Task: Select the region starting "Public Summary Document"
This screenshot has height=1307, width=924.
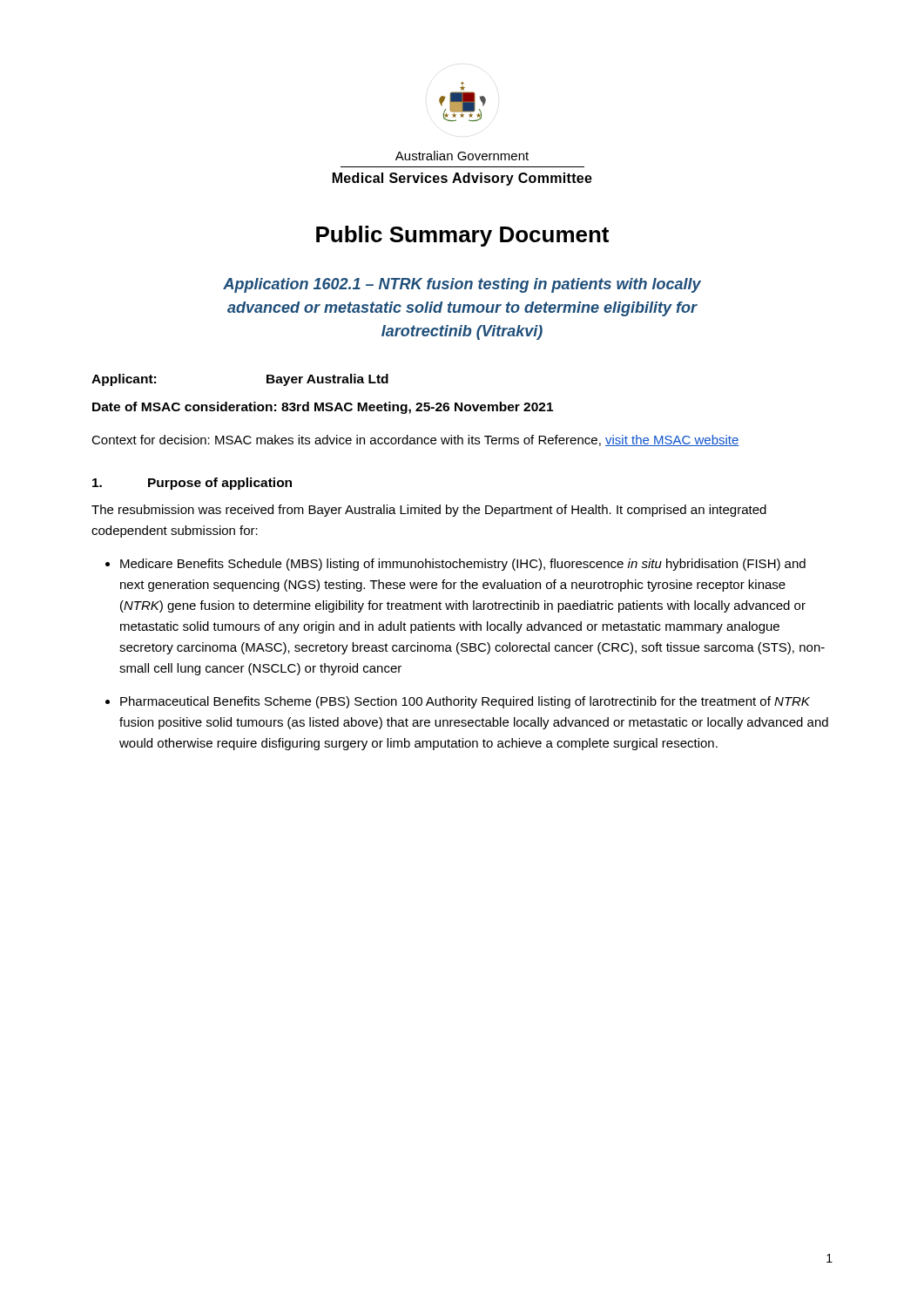Action: click(x=462, y=234)
